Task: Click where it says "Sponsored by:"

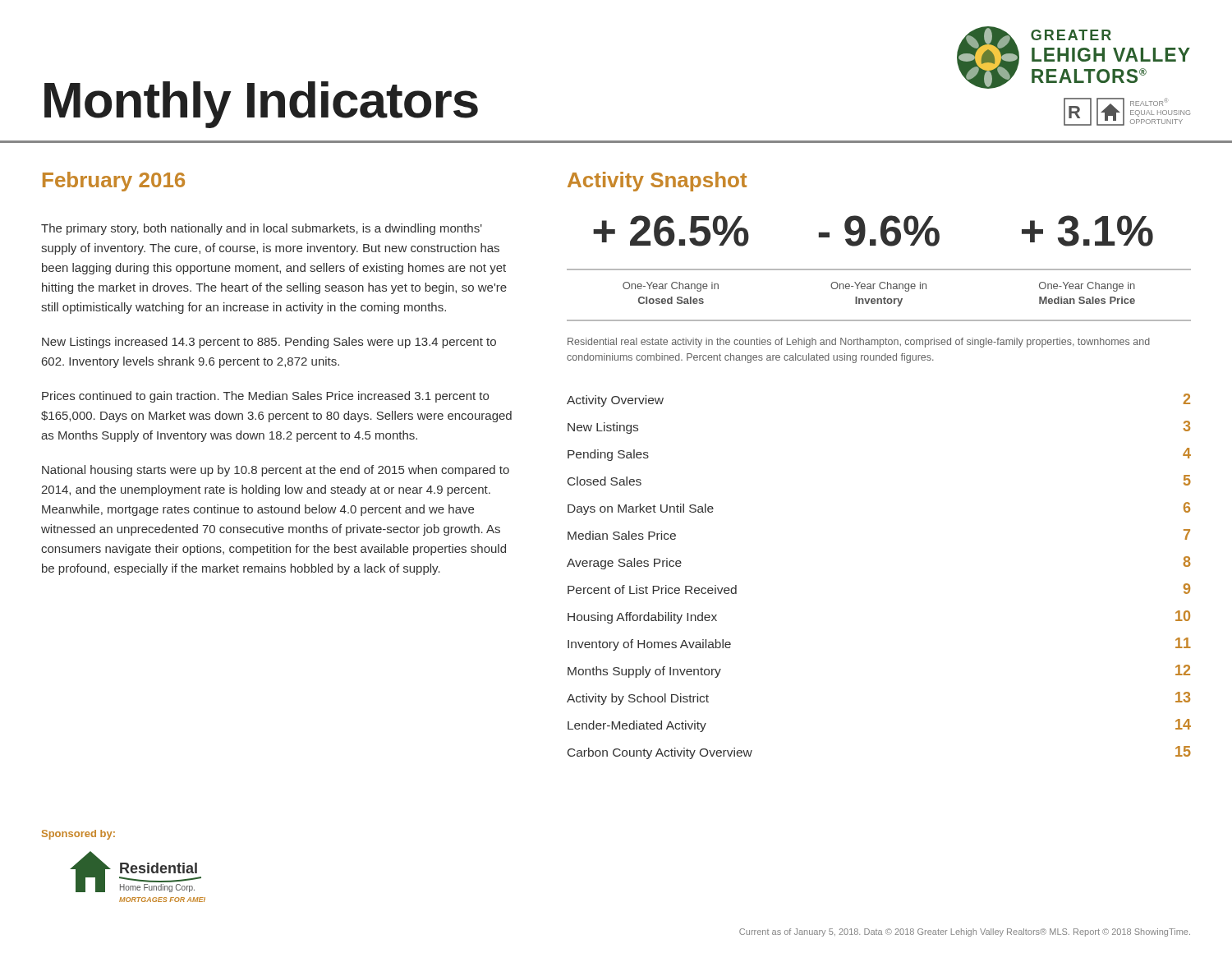Action: click(x=123, y=833)
